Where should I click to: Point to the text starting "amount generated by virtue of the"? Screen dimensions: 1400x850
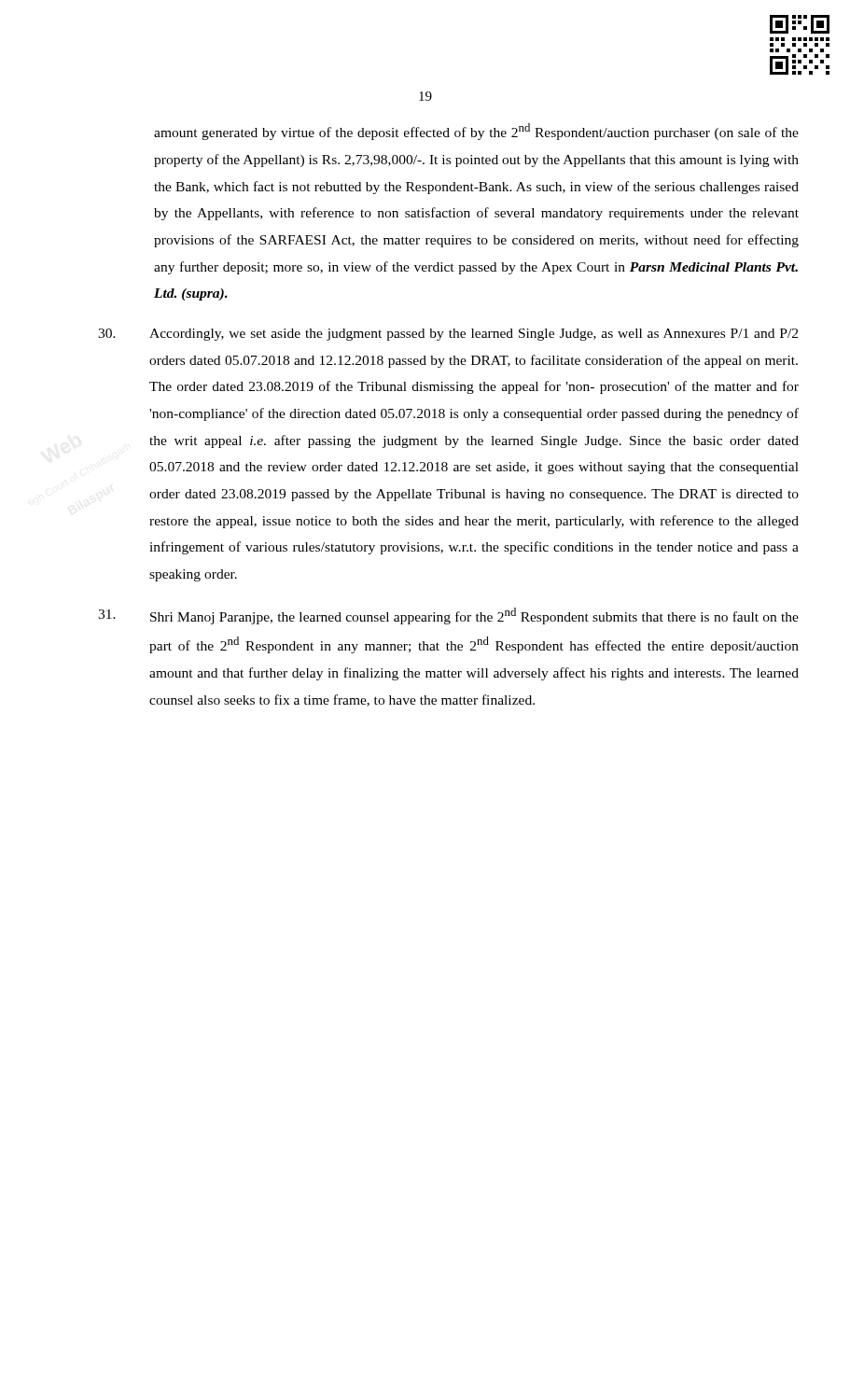[x=476, y=211]
